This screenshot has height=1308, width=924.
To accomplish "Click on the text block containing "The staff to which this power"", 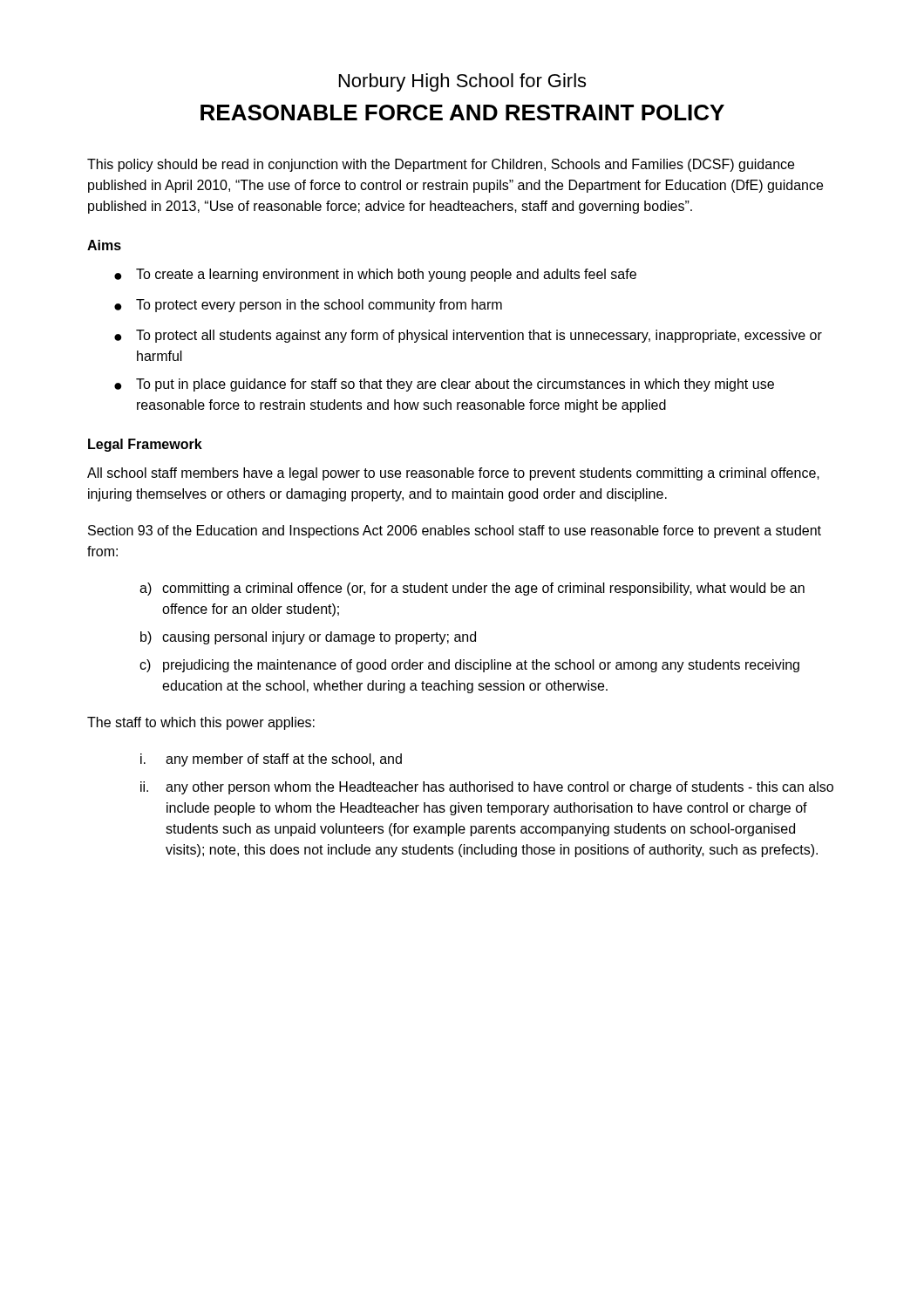I will tap(201, 722).
